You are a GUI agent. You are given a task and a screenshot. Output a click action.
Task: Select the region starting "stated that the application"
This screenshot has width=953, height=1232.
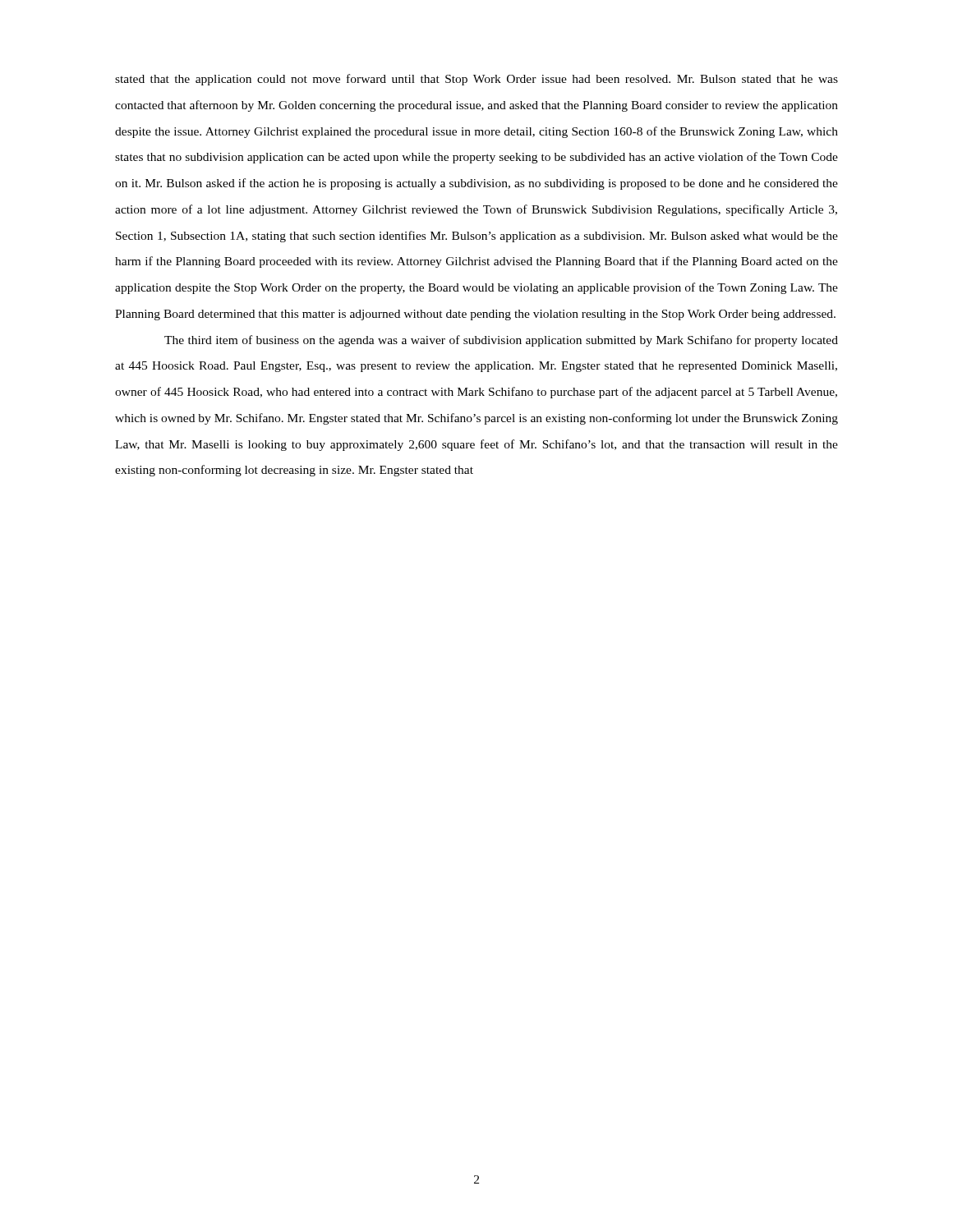[x=476, y=196]
